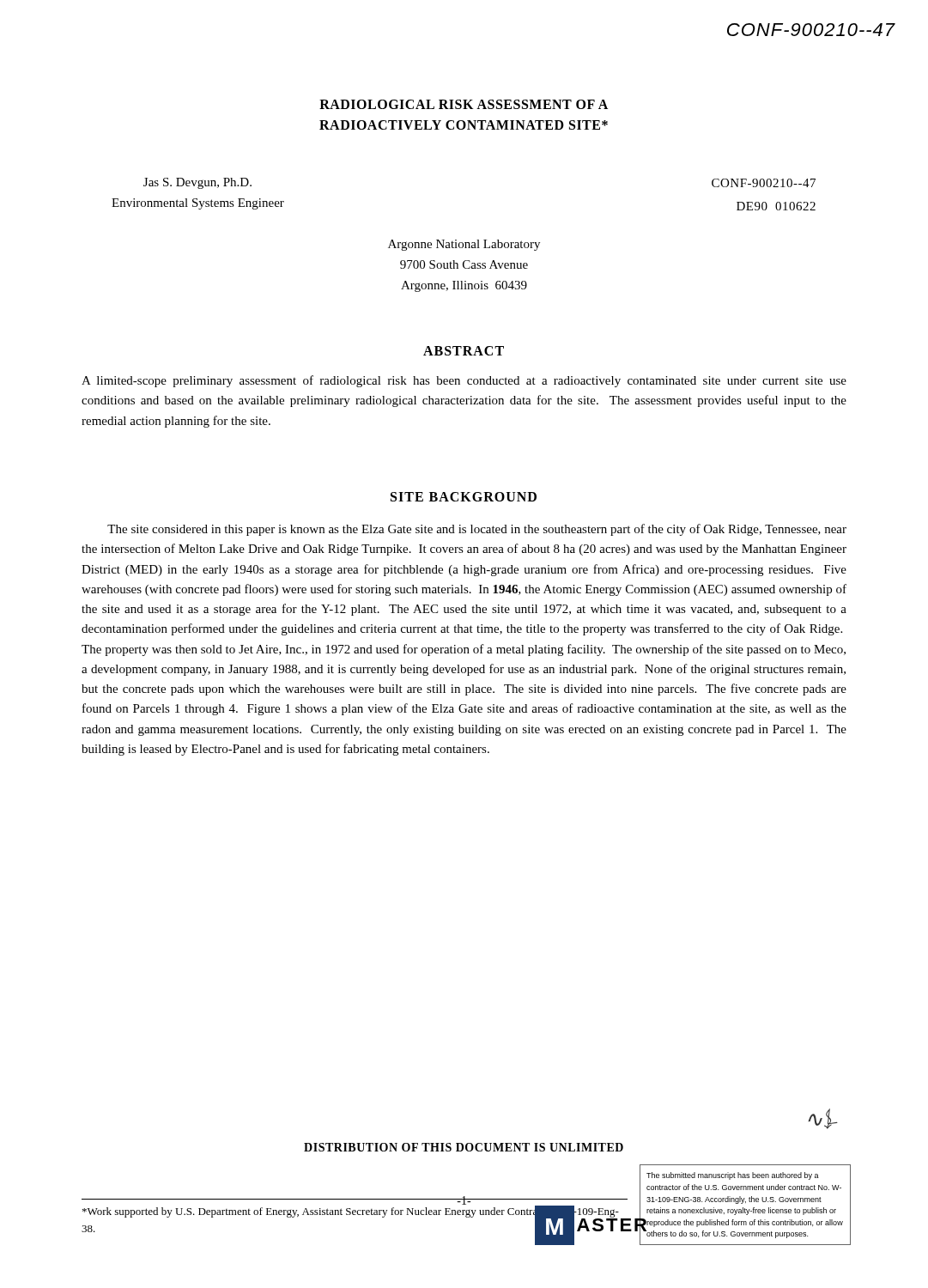Point to the region starting "The submitted manuscript has been authored"

click(x=745, y=1205)
